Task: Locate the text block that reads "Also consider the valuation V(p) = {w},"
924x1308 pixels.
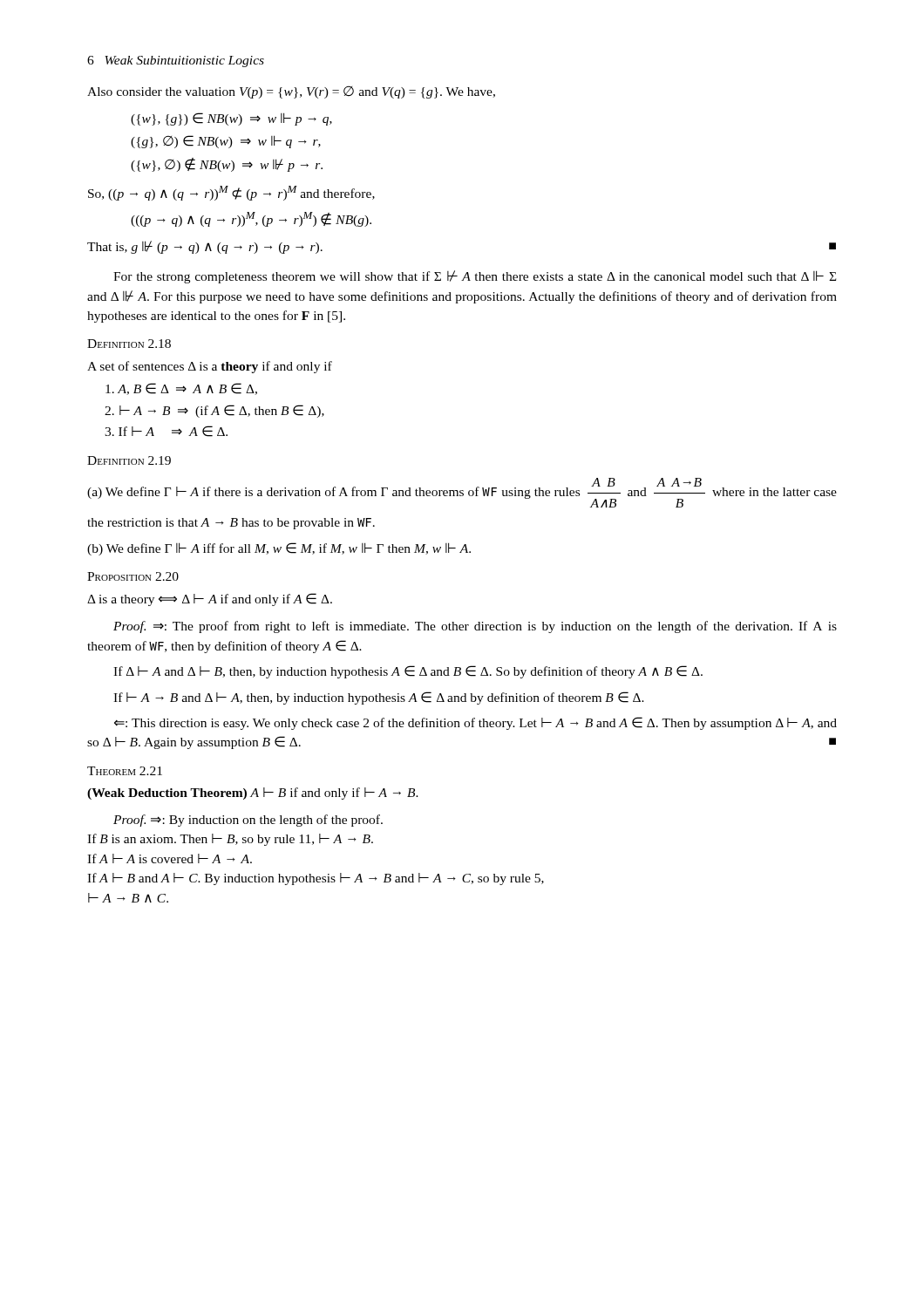Action: click(x=291, y=91)
